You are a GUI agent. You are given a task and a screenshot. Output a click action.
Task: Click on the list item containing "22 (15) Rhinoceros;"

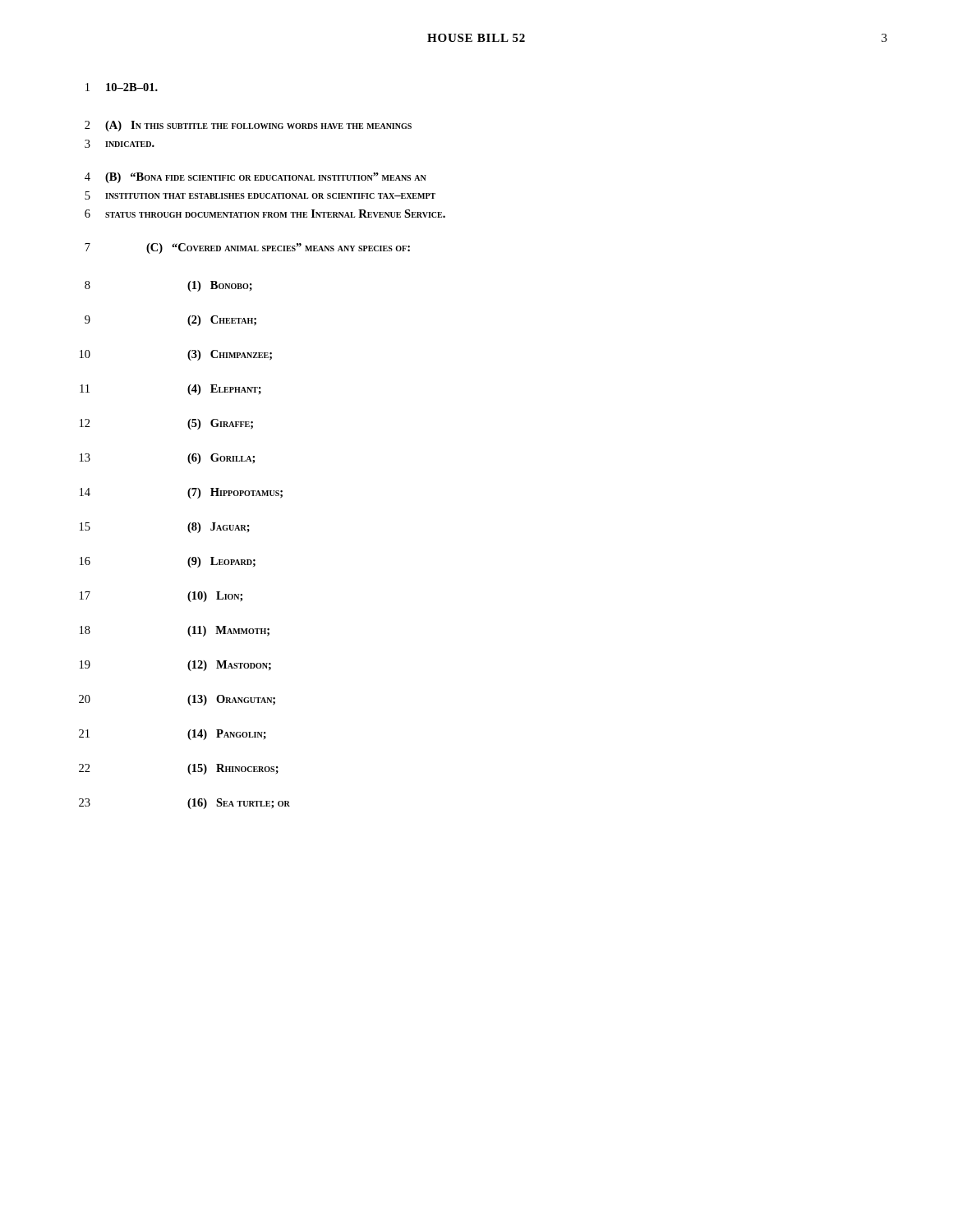(176, 768)
